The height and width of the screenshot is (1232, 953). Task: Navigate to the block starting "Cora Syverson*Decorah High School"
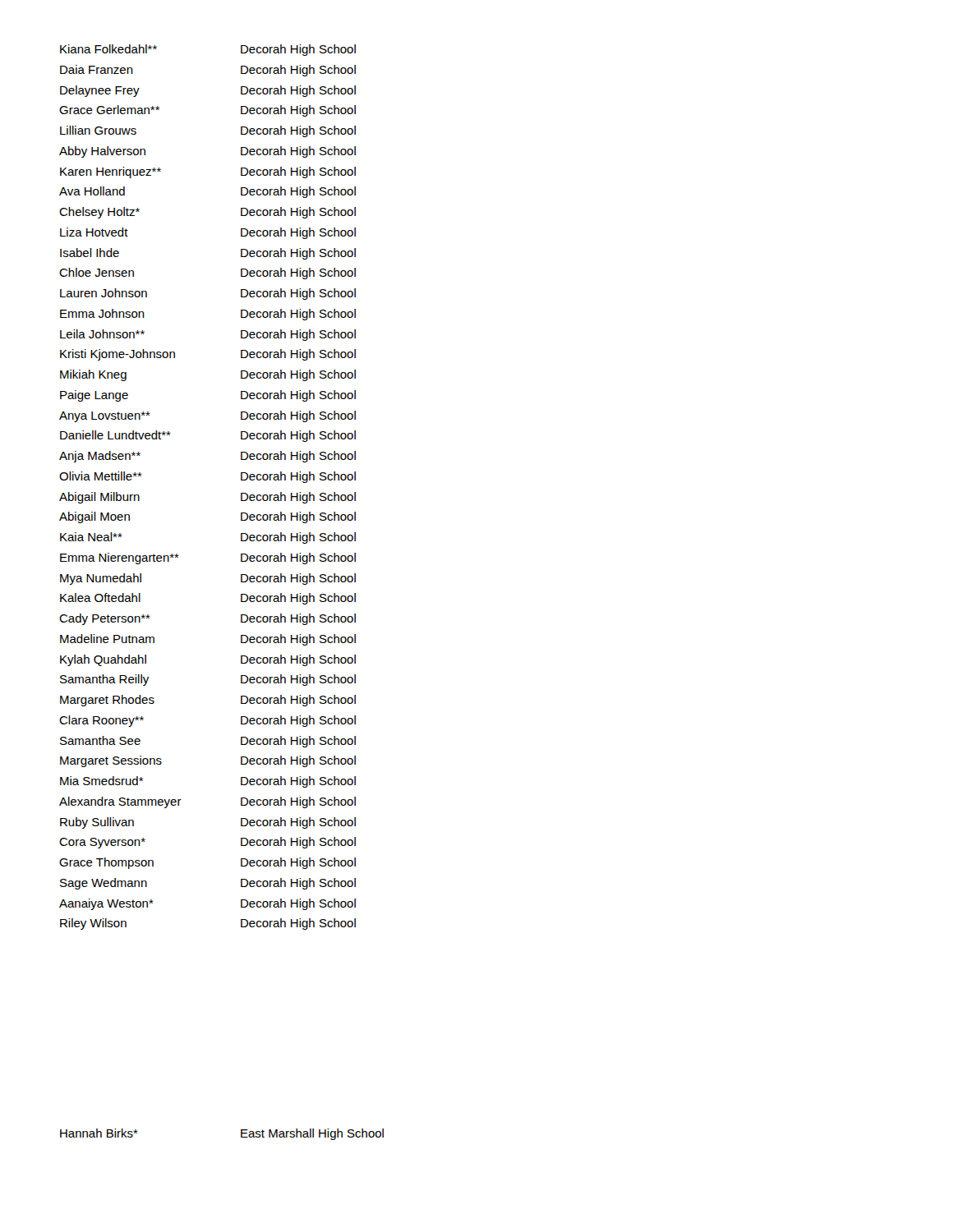coord(256,842)
